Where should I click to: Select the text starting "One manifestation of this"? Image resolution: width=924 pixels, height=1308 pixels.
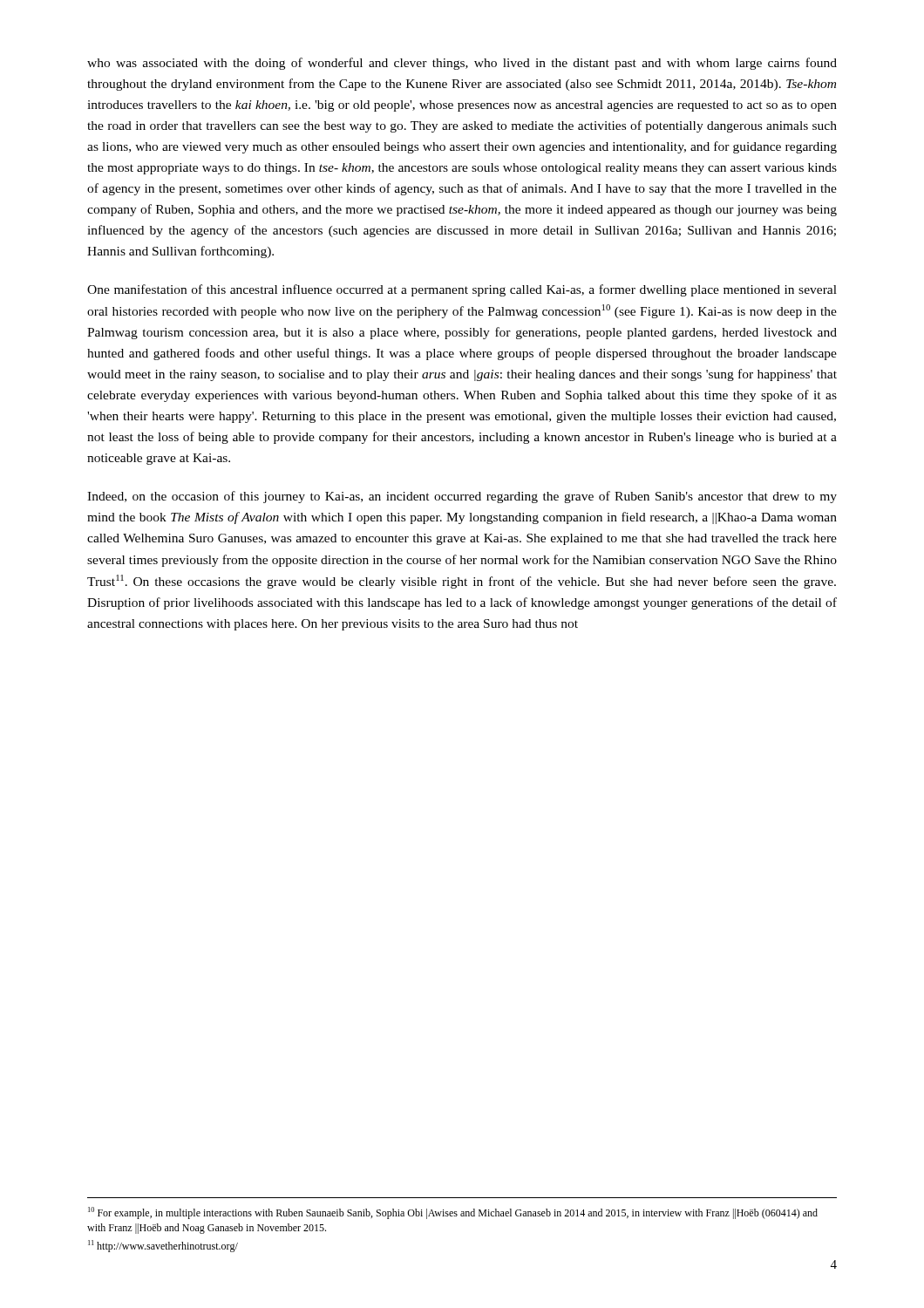462,373
